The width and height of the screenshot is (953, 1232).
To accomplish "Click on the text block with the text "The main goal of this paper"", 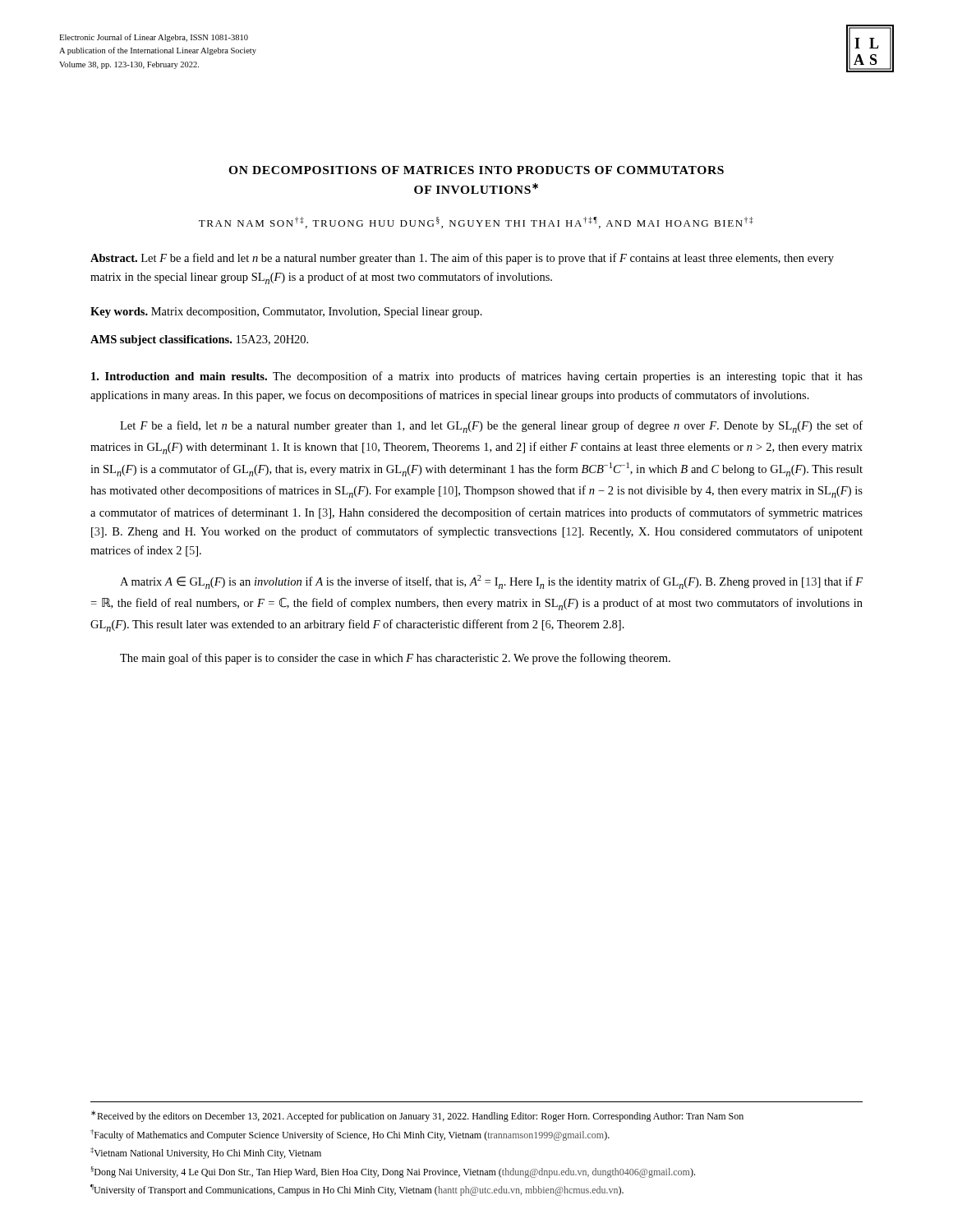I will [x=395, y=657].
